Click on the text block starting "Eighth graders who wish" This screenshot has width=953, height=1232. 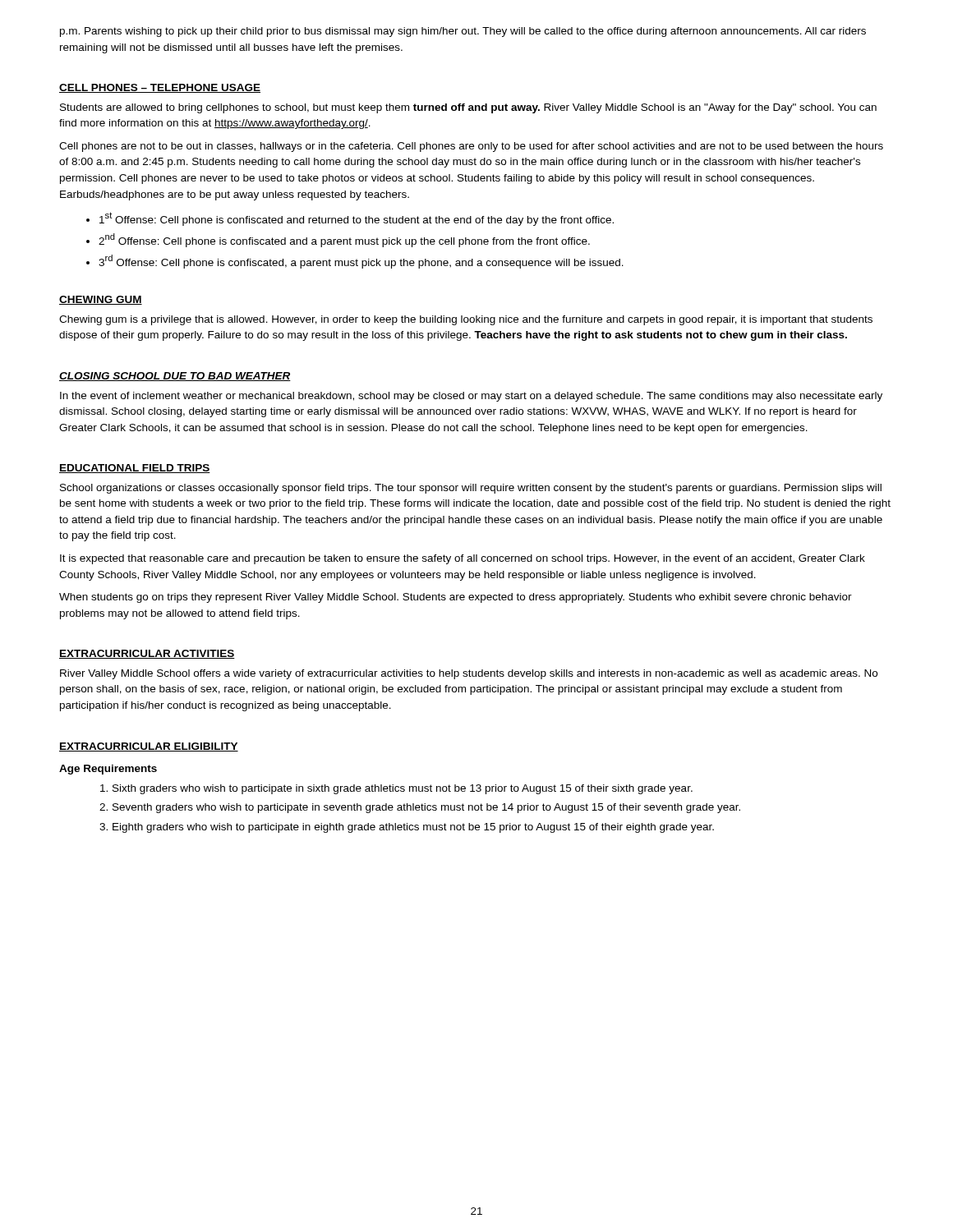coord(413,826)
